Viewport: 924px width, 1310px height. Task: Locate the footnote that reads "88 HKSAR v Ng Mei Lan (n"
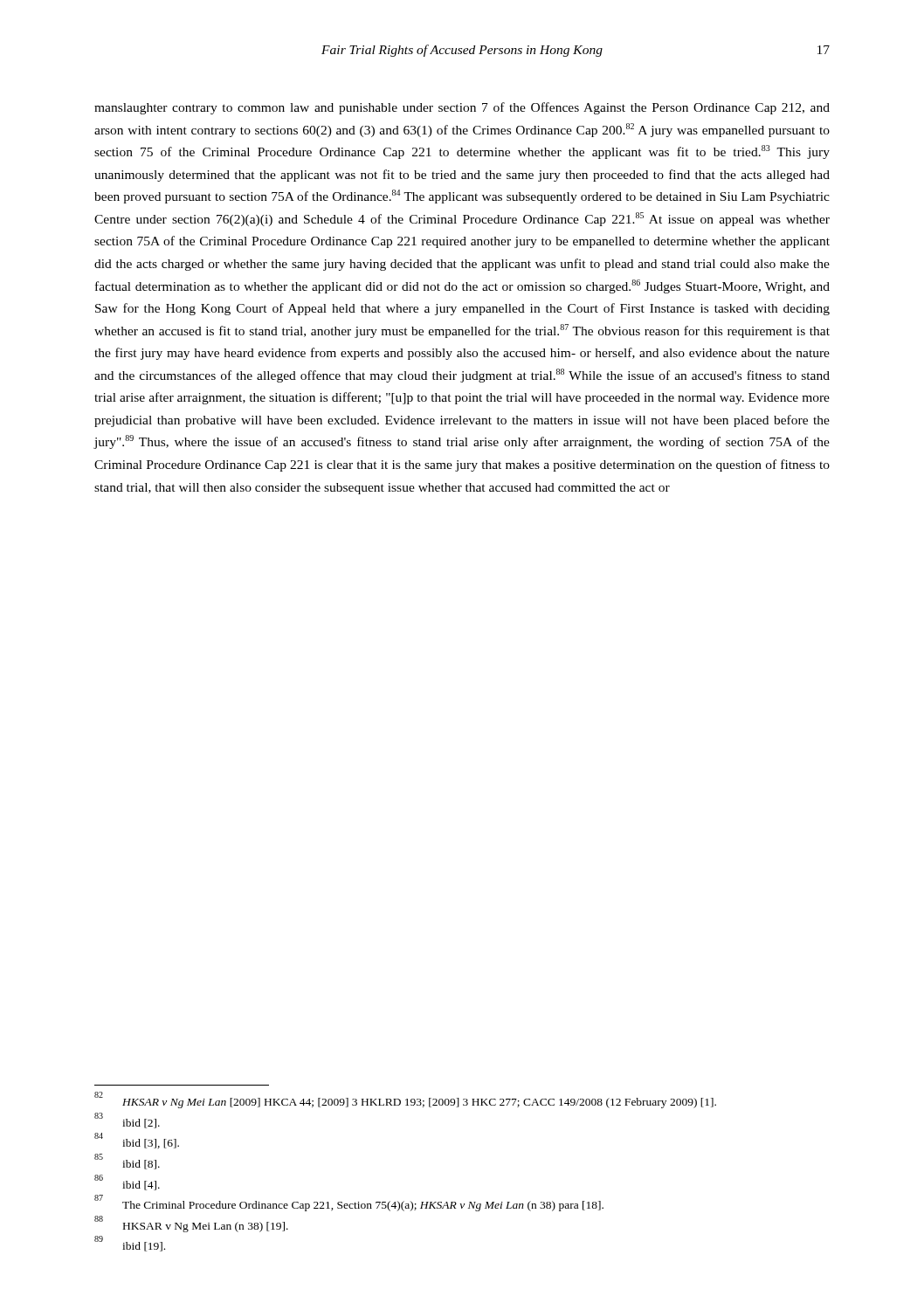(x=191, y=1224)
